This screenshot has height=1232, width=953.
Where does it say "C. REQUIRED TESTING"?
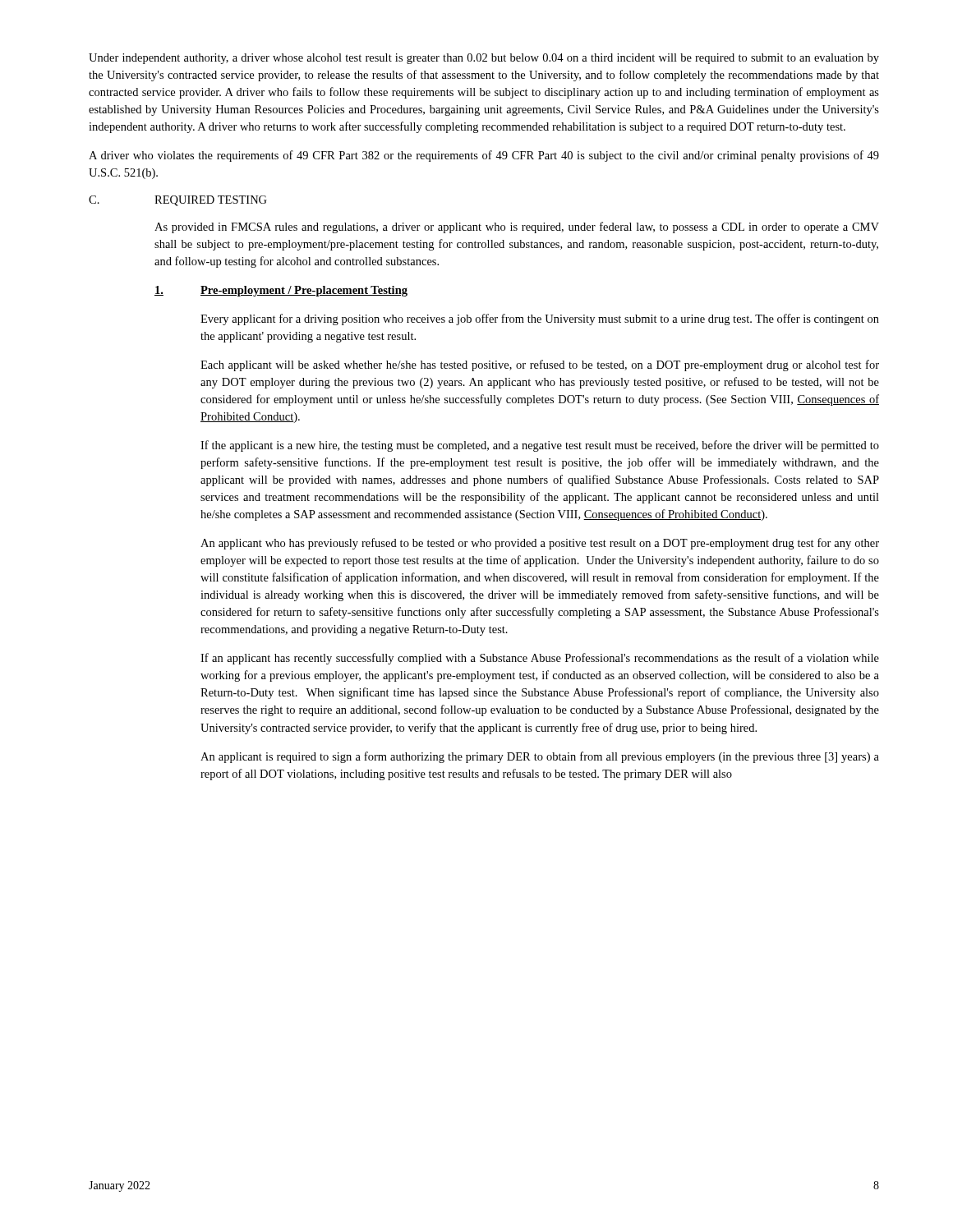[178, 201]
